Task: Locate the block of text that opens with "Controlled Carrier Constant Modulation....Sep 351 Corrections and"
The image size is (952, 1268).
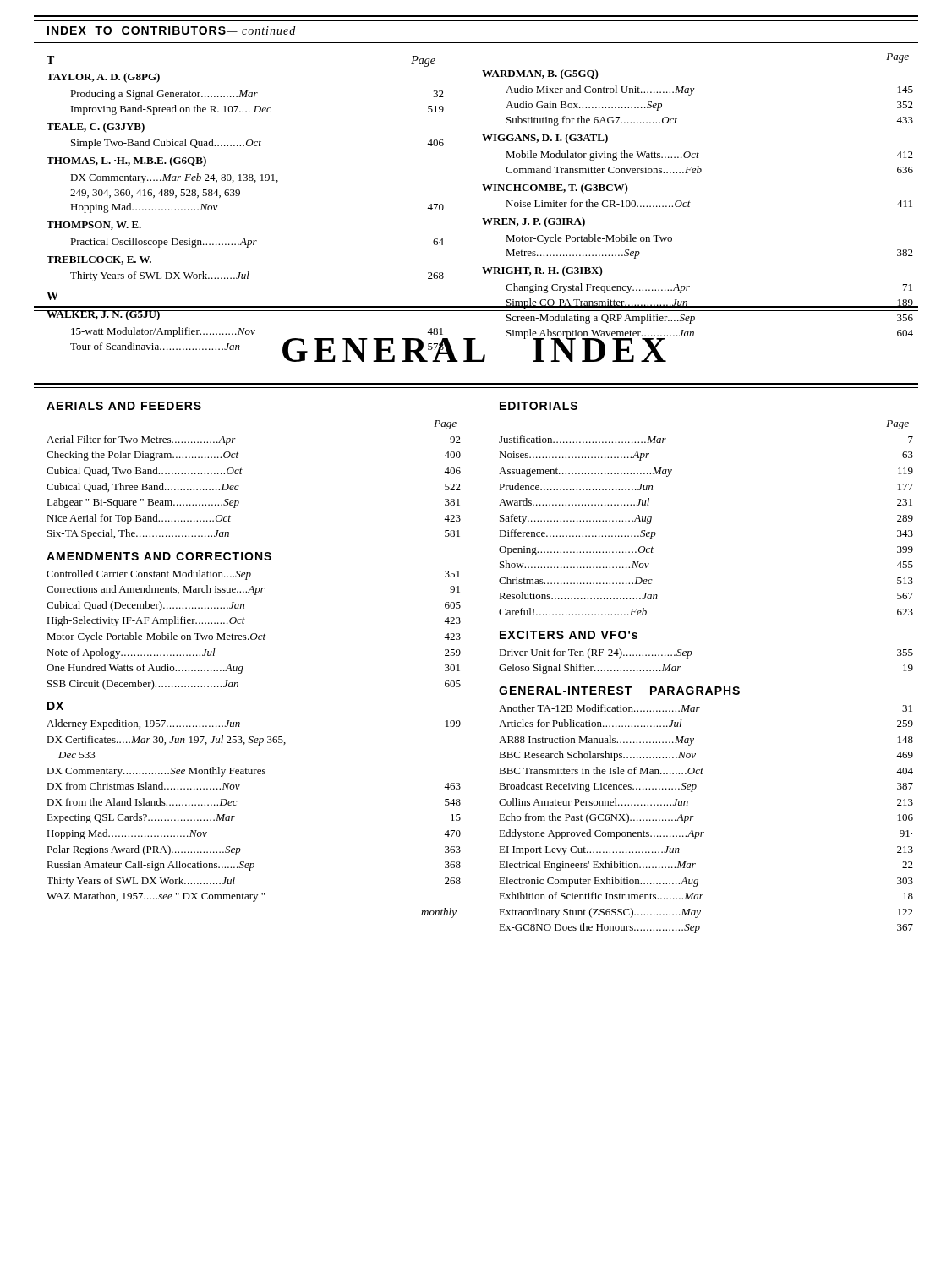Action: coord(254,628)
